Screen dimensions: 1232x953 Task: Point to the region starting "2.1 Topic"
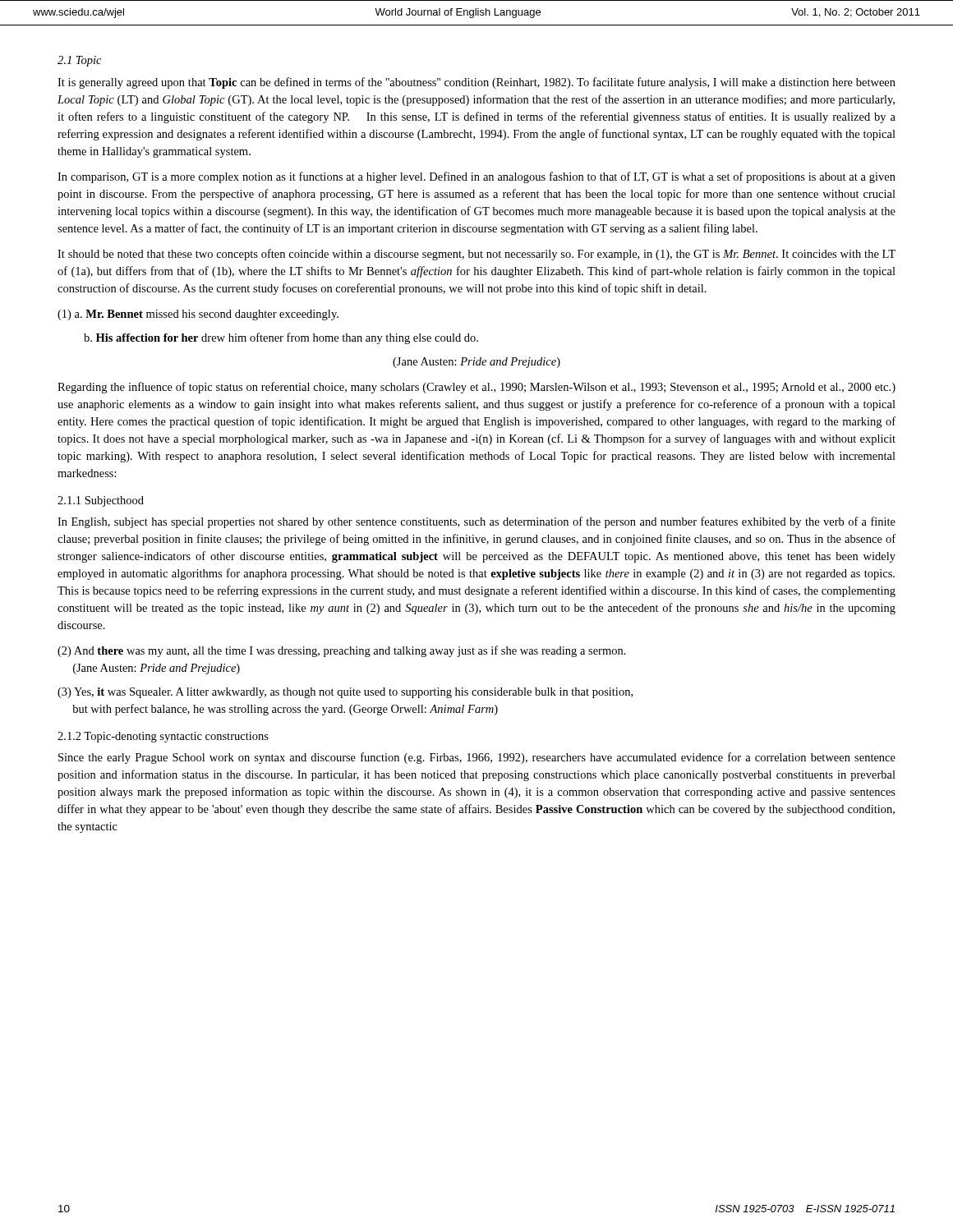[x=79, y=60]
